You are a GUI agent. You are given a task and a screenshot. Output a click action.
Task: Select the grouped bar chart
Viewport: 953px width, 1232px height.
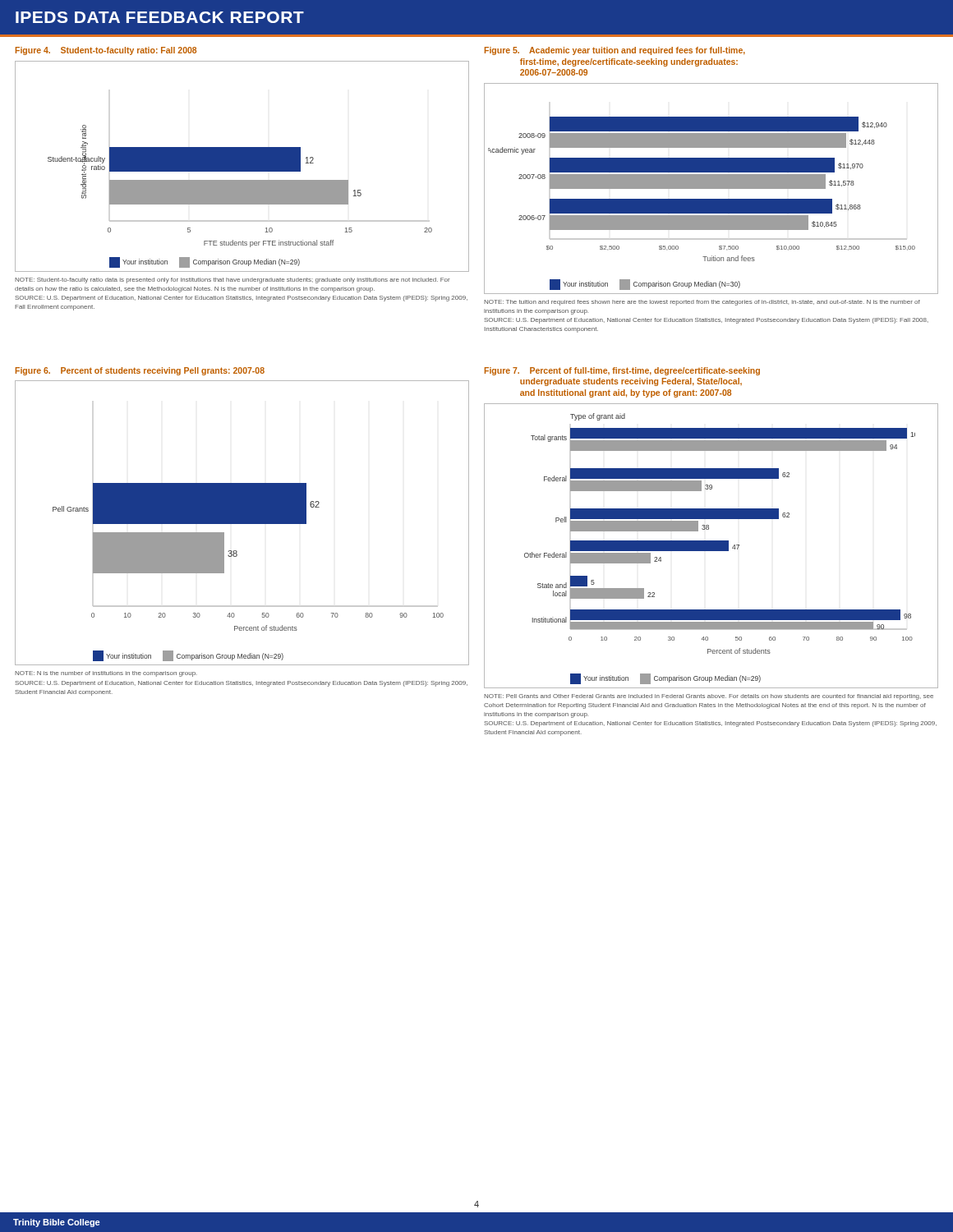tap(711, 545)
